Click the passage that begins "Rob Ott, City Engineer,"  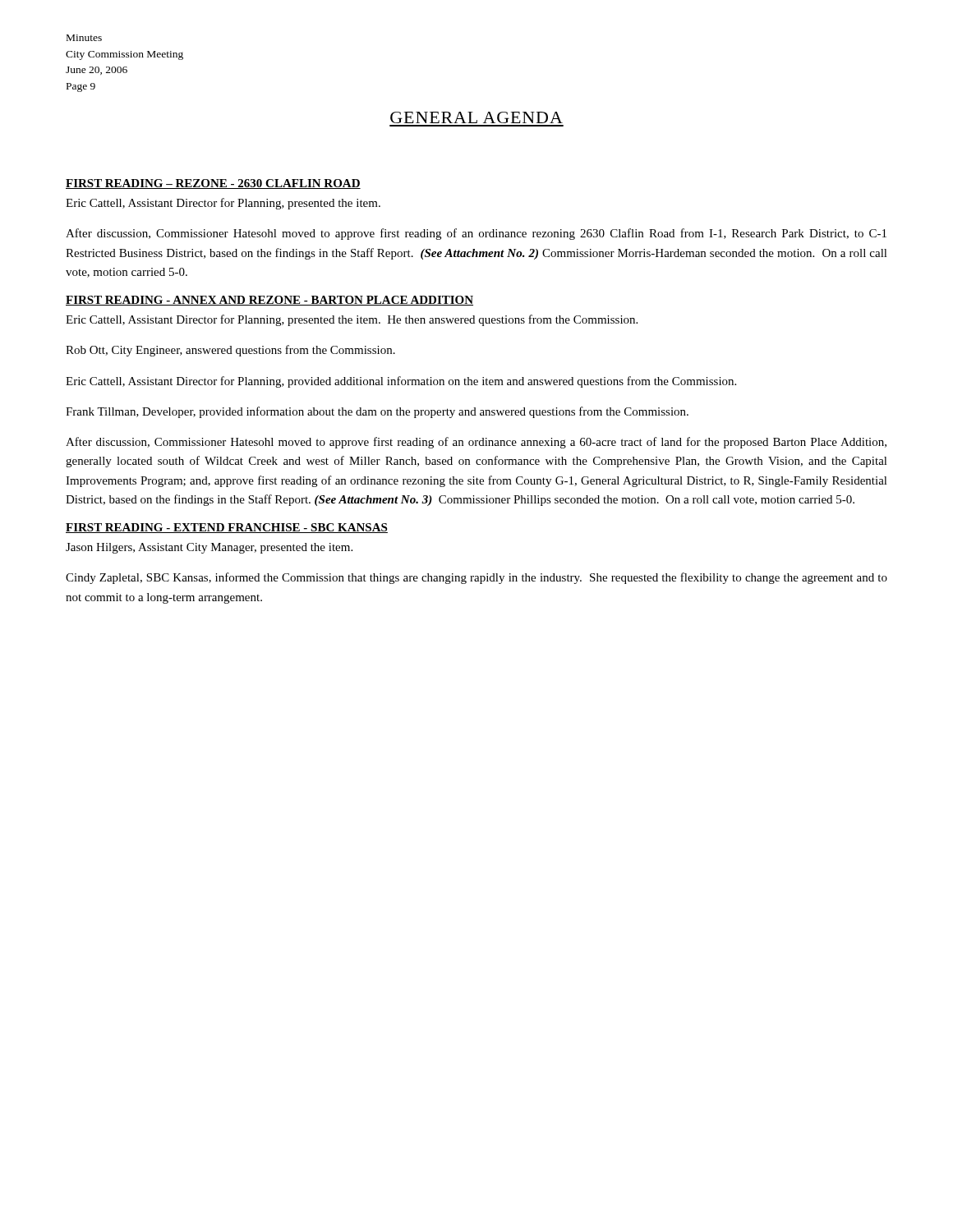[231, 350]
